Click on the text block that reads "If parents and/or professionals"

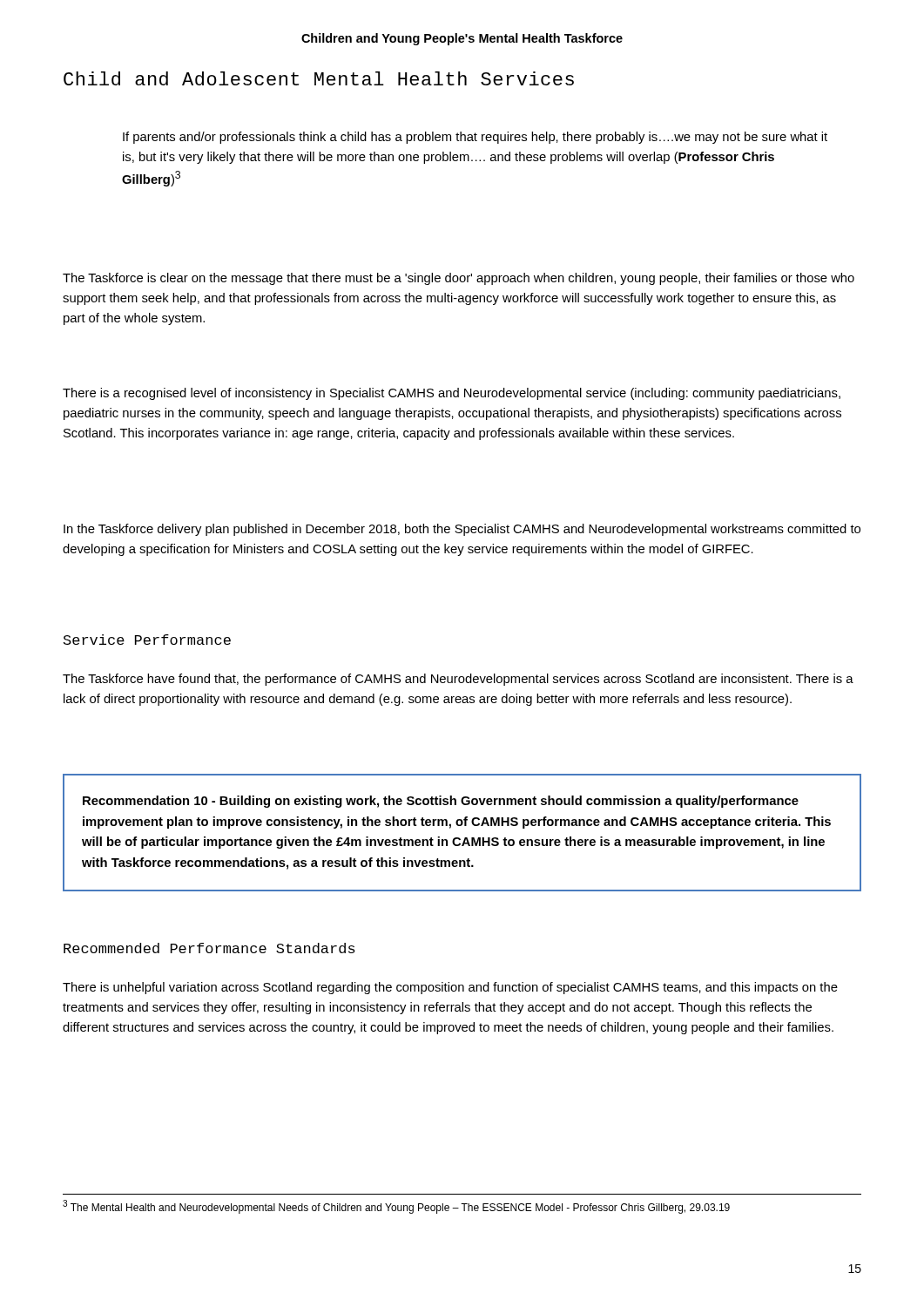(x=475, y=158)
